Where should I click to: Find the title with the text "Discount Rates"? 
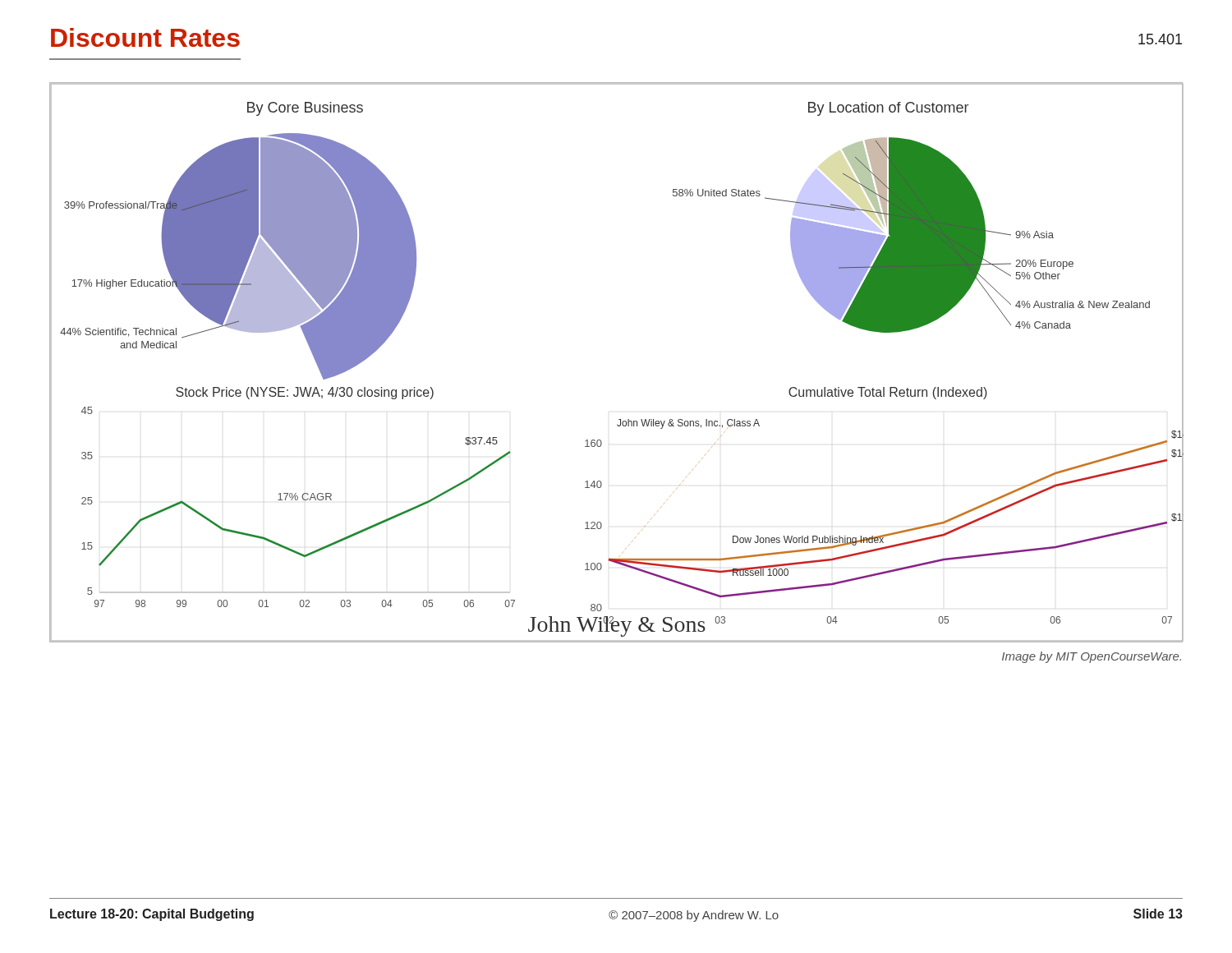(145, 41)
